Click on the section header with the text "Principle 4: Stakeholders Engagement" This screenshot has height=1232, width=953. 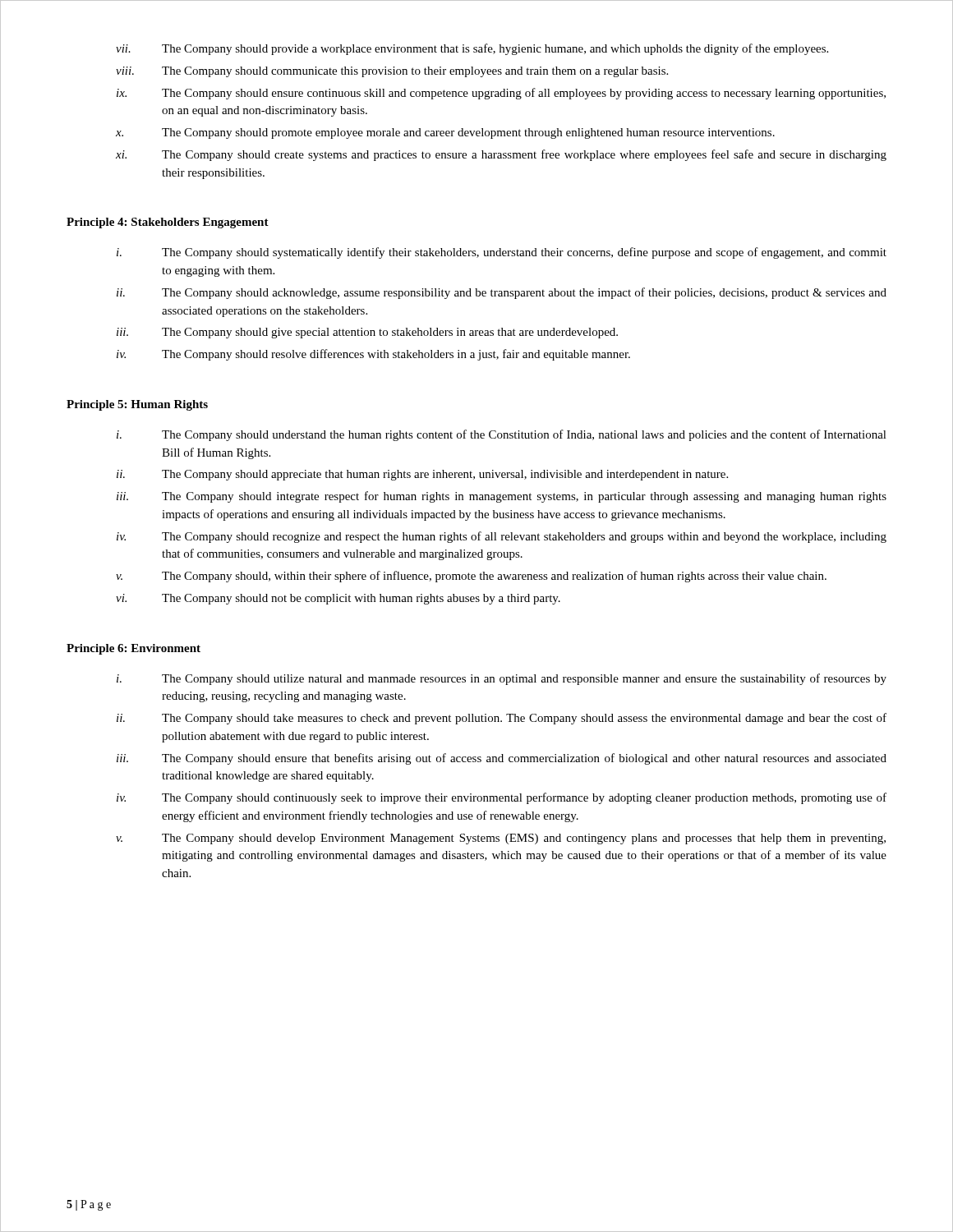click(x=167, y=222)
